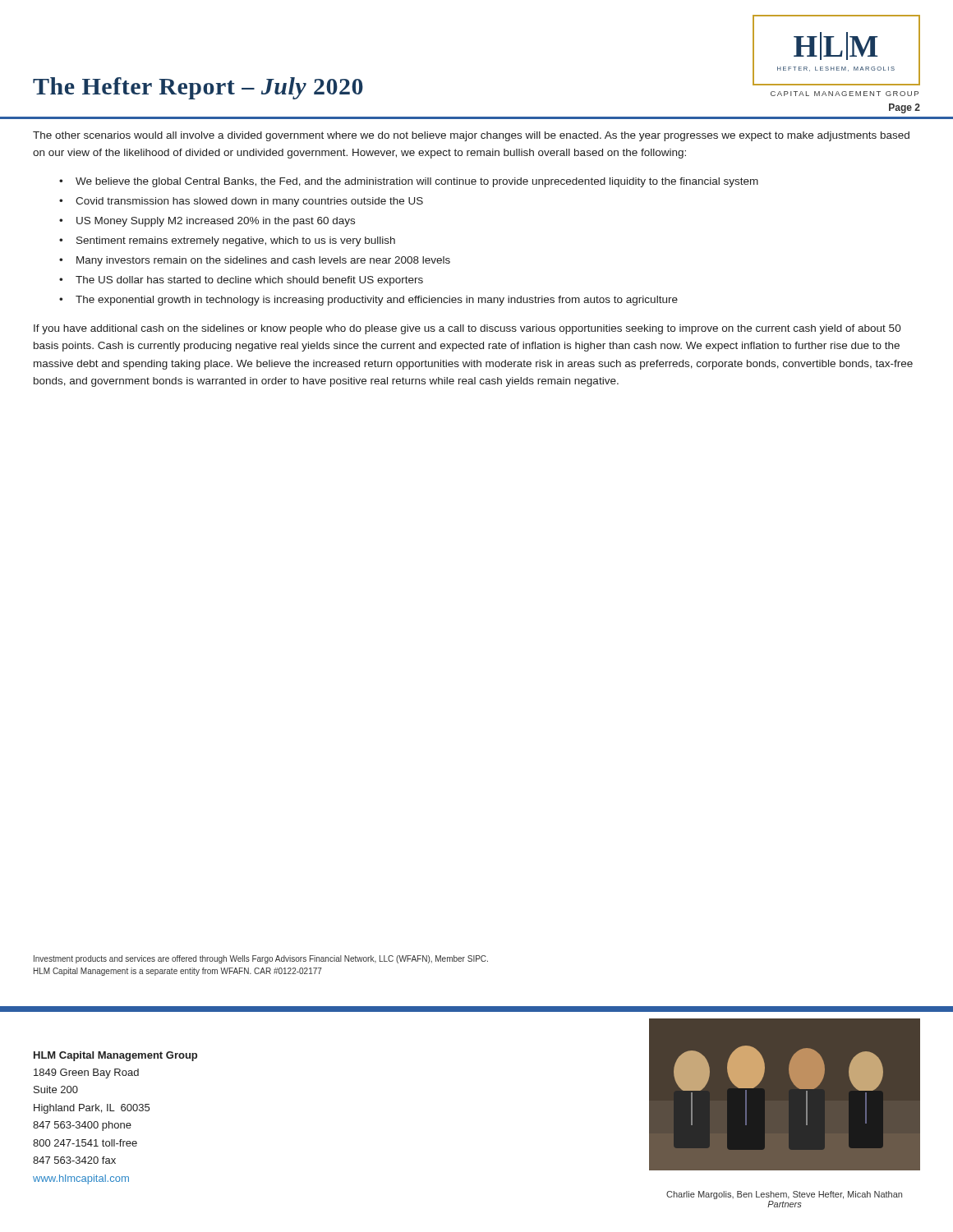Point to the passage starting "The other scenarios would all"
This screenshot has width=953, height=1232.
click(x=472, y=144)
